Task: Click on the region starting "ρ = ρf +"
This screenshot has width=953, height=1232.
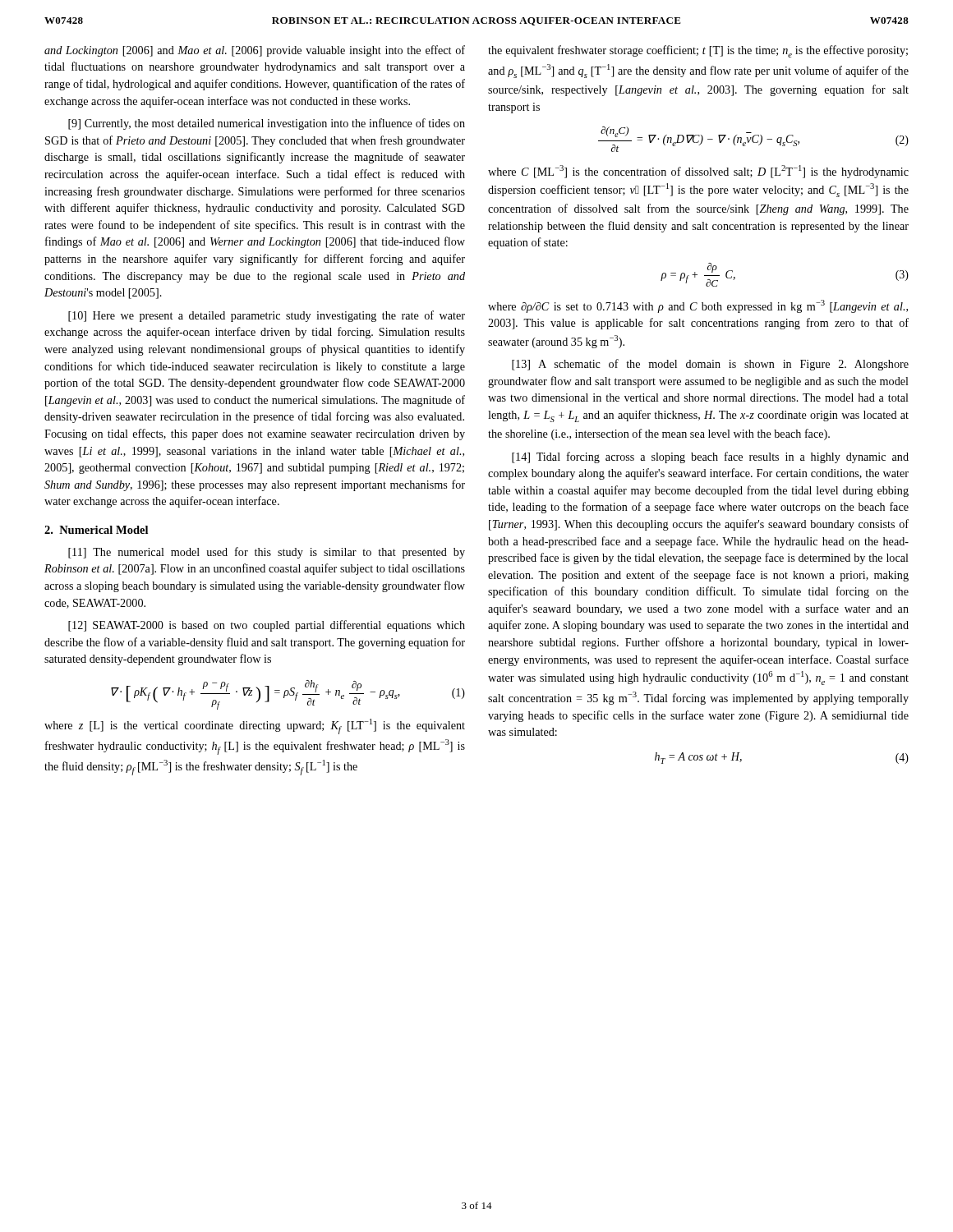Action: pyautogui.click(x=685, y=275)
